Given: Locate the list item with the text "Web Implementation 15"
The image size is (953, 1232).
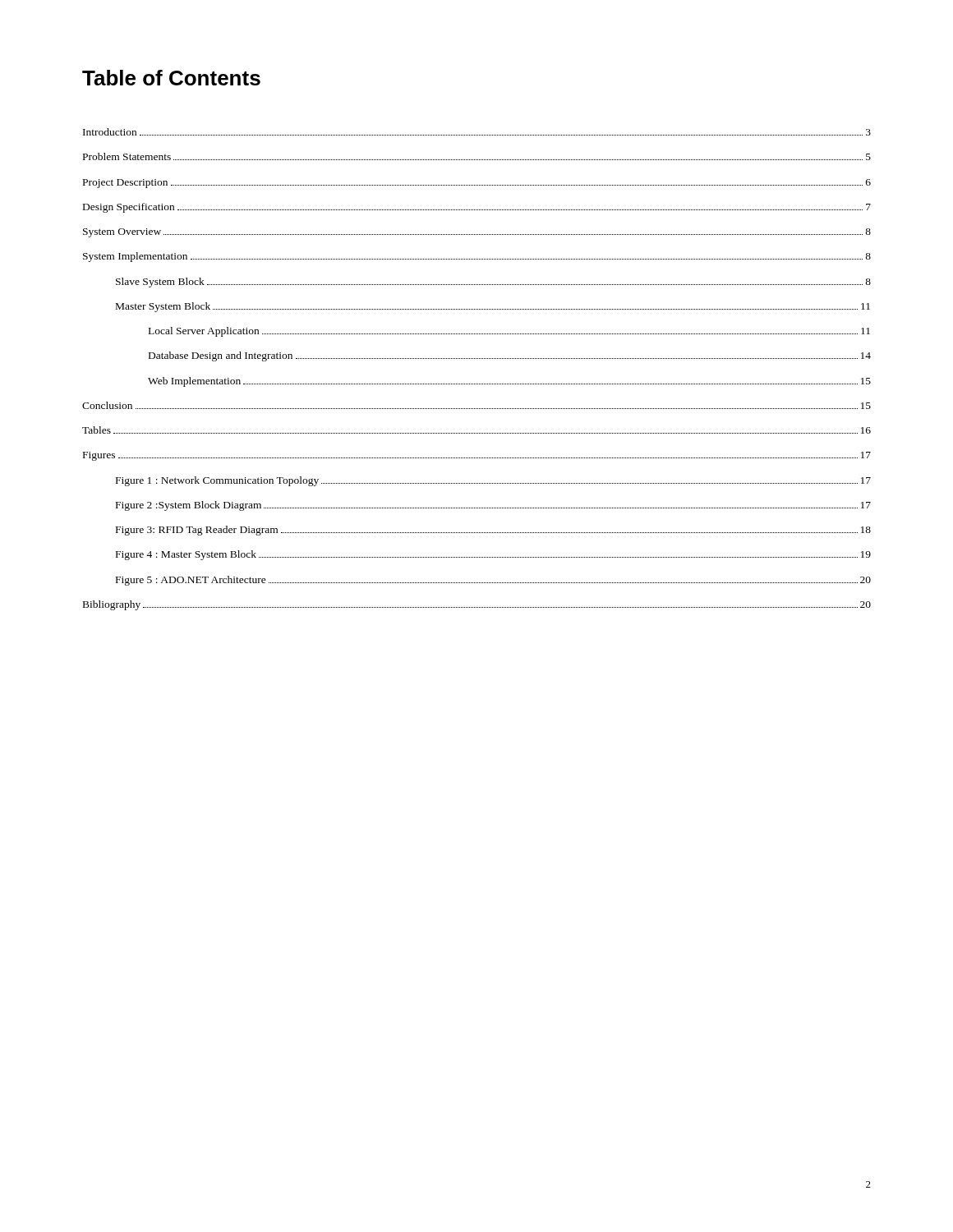Looking at the screenshot, I should point(509,381).
